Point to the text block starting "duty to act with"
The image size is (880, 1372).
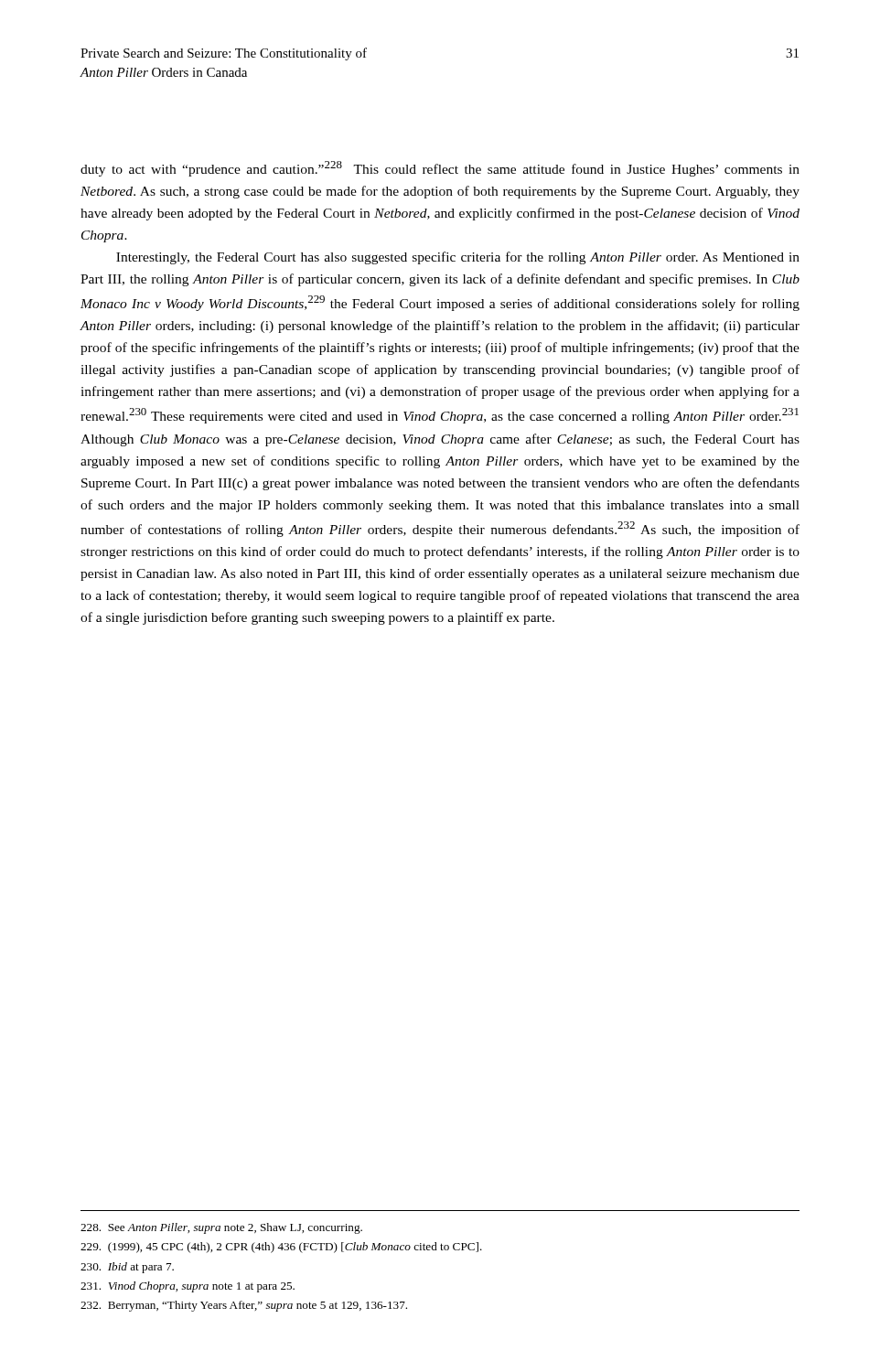(440, 200)
